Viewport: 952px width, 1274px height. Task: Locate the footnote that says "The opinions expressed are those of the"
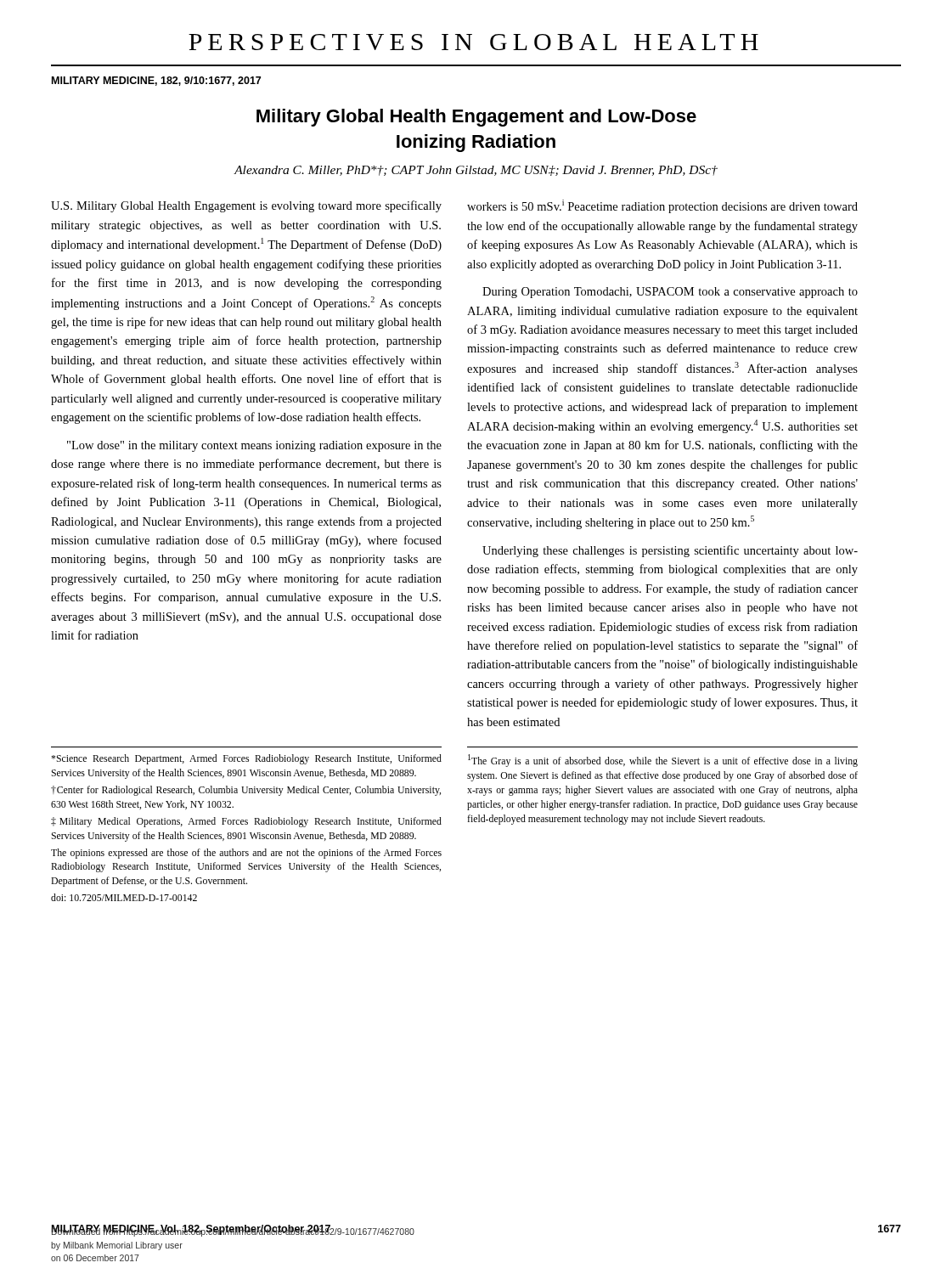pos(246,867)
